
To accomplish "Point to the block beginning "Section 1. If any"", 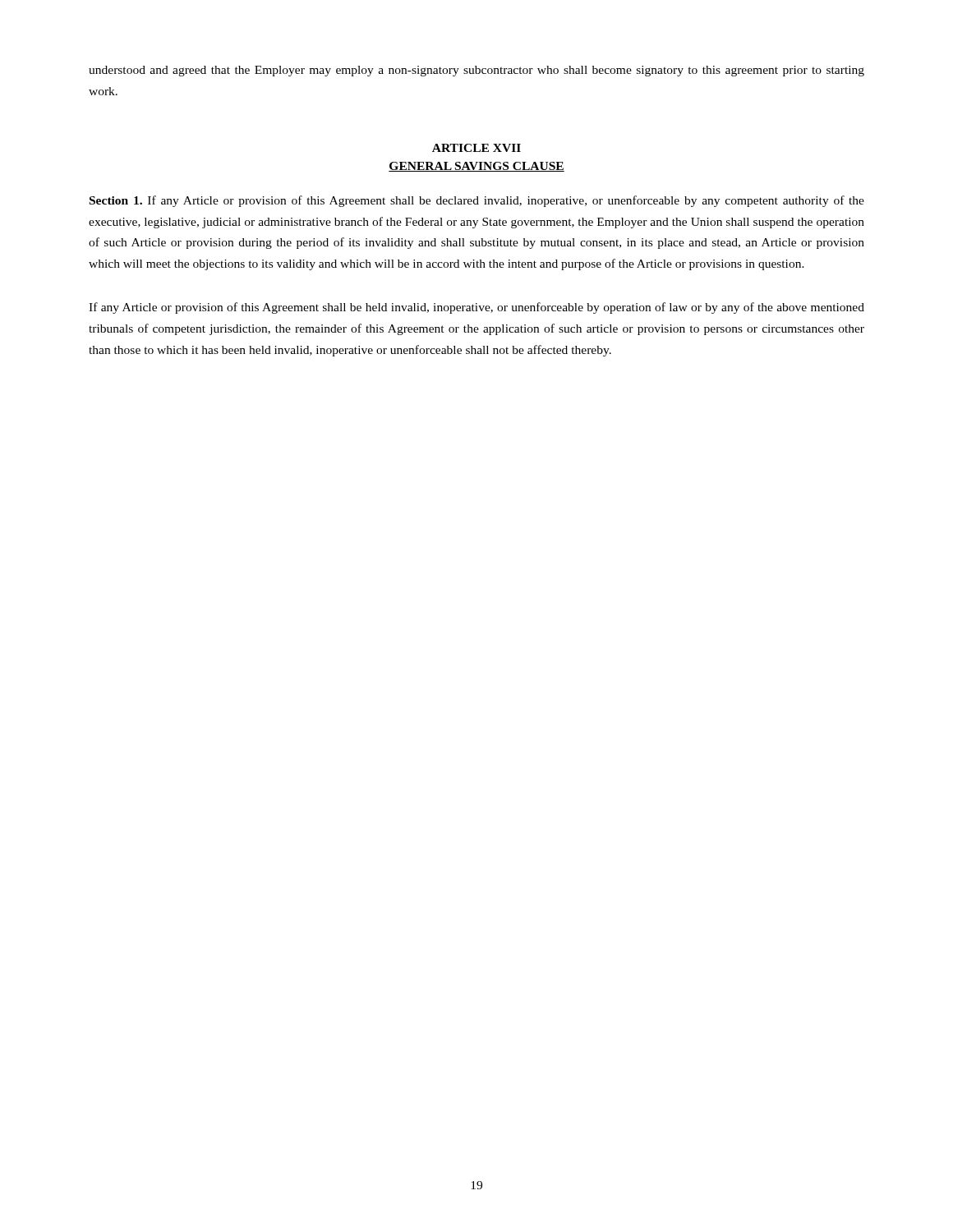I will (476, 232).
